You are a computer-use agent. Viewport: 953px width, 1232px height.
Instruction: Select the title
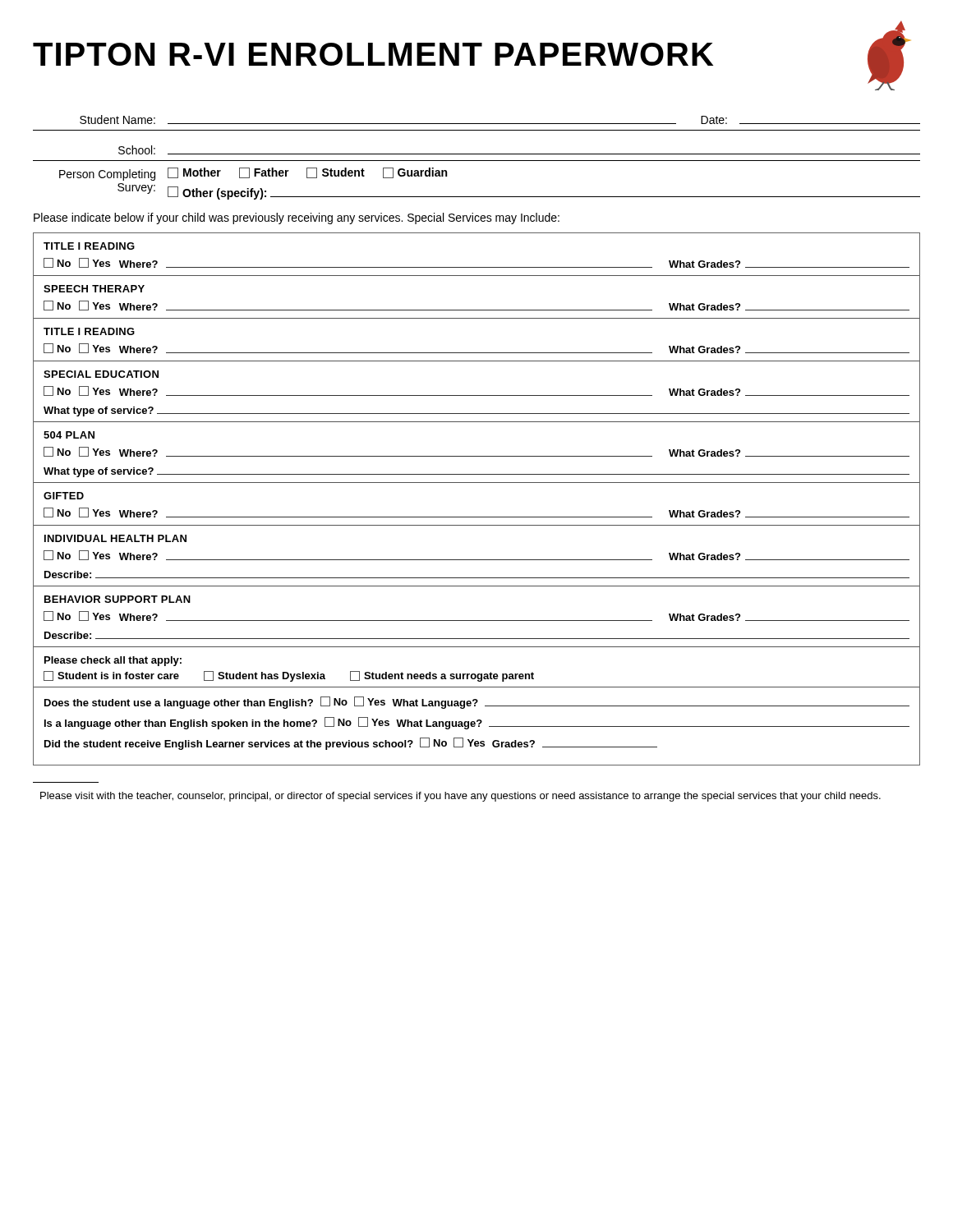pos(476,54)
